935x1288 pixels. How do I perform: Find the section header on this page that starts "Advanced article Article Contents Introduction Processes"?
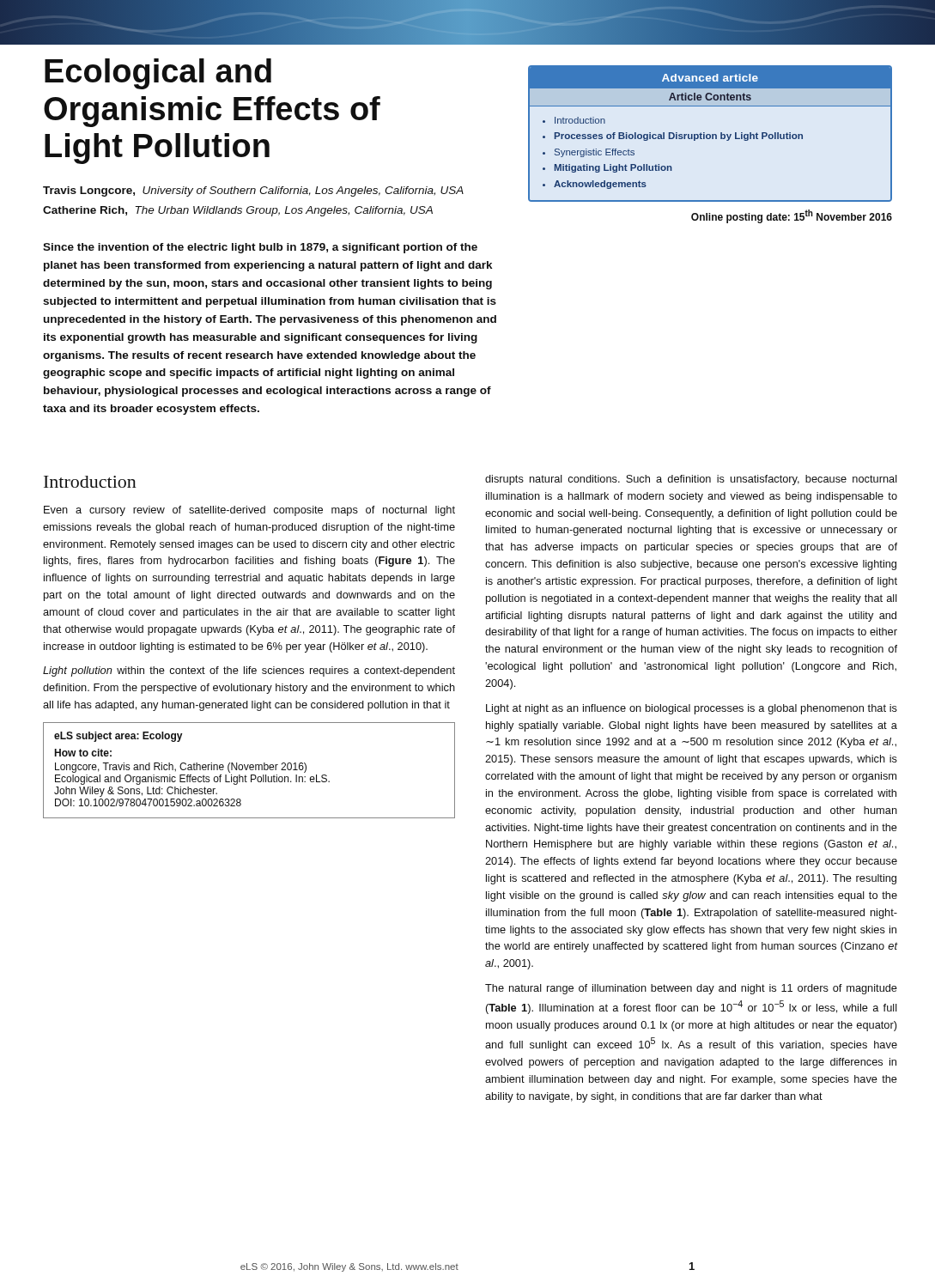710,134
